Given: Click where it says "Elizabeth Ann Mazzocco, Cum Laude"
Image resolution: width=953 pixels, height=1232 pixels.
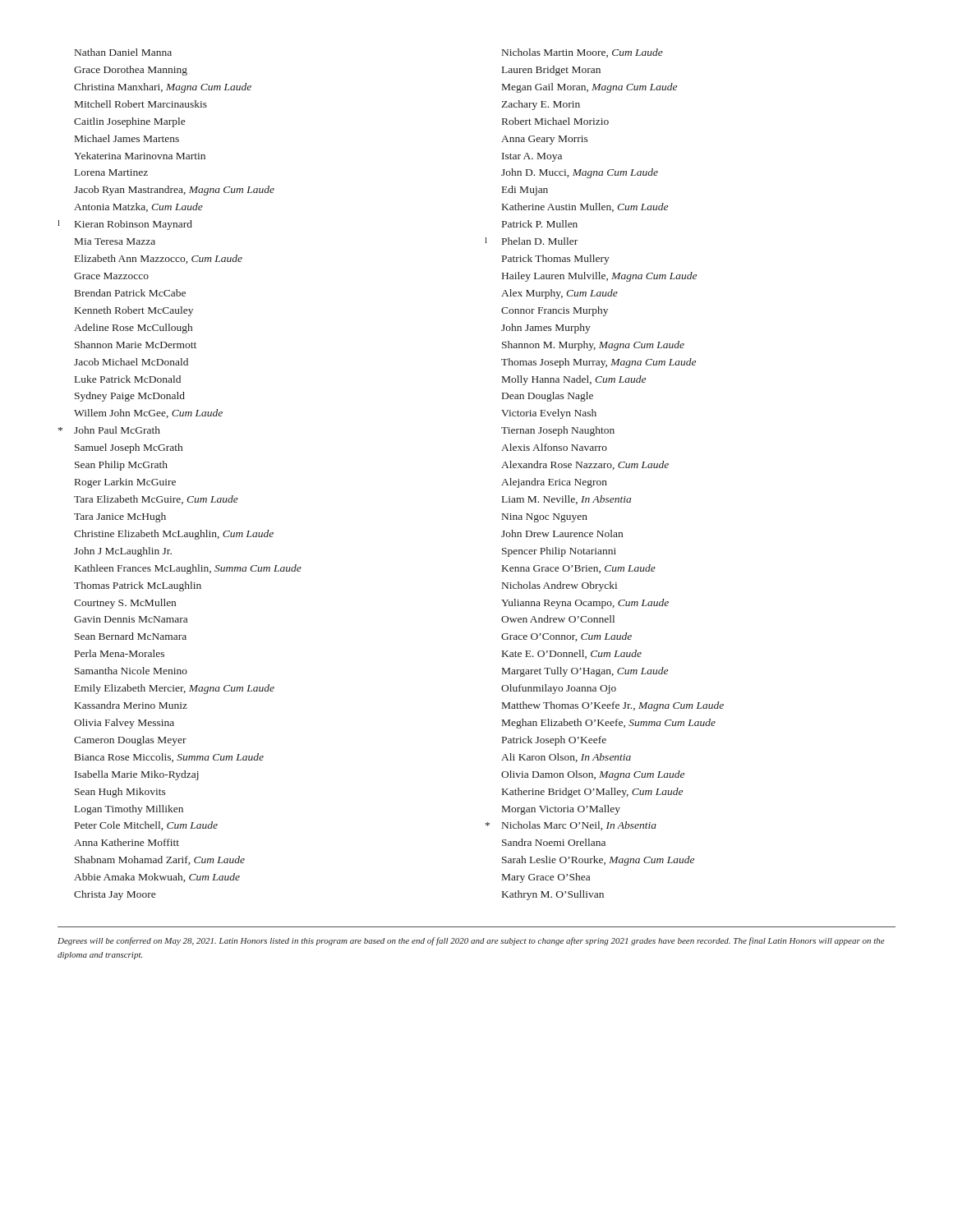Looking at the screenshot, I should pos(159,259).
